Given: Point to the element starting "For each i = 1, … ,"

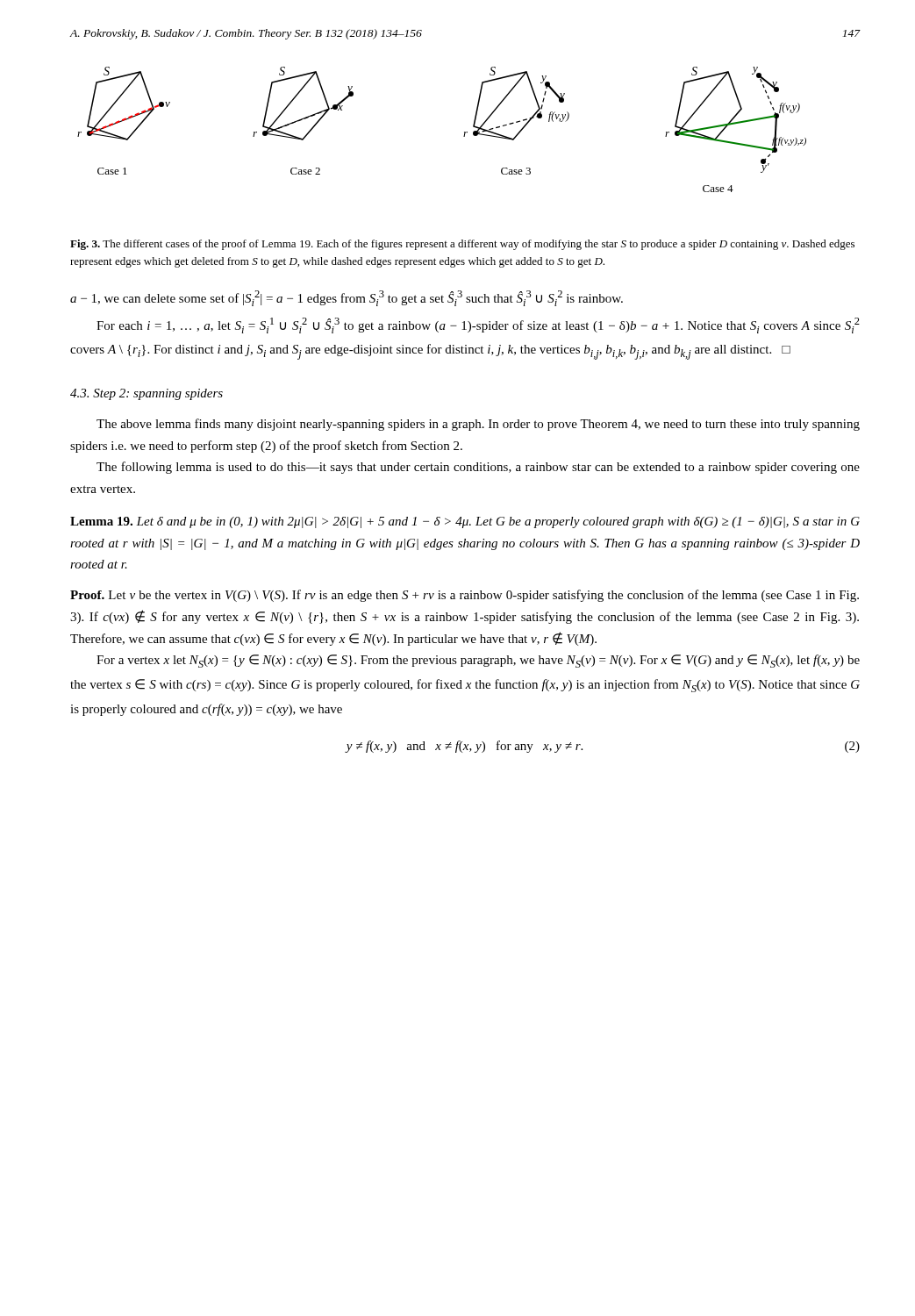Looking at the screenshot, I should tap(465, 337).
